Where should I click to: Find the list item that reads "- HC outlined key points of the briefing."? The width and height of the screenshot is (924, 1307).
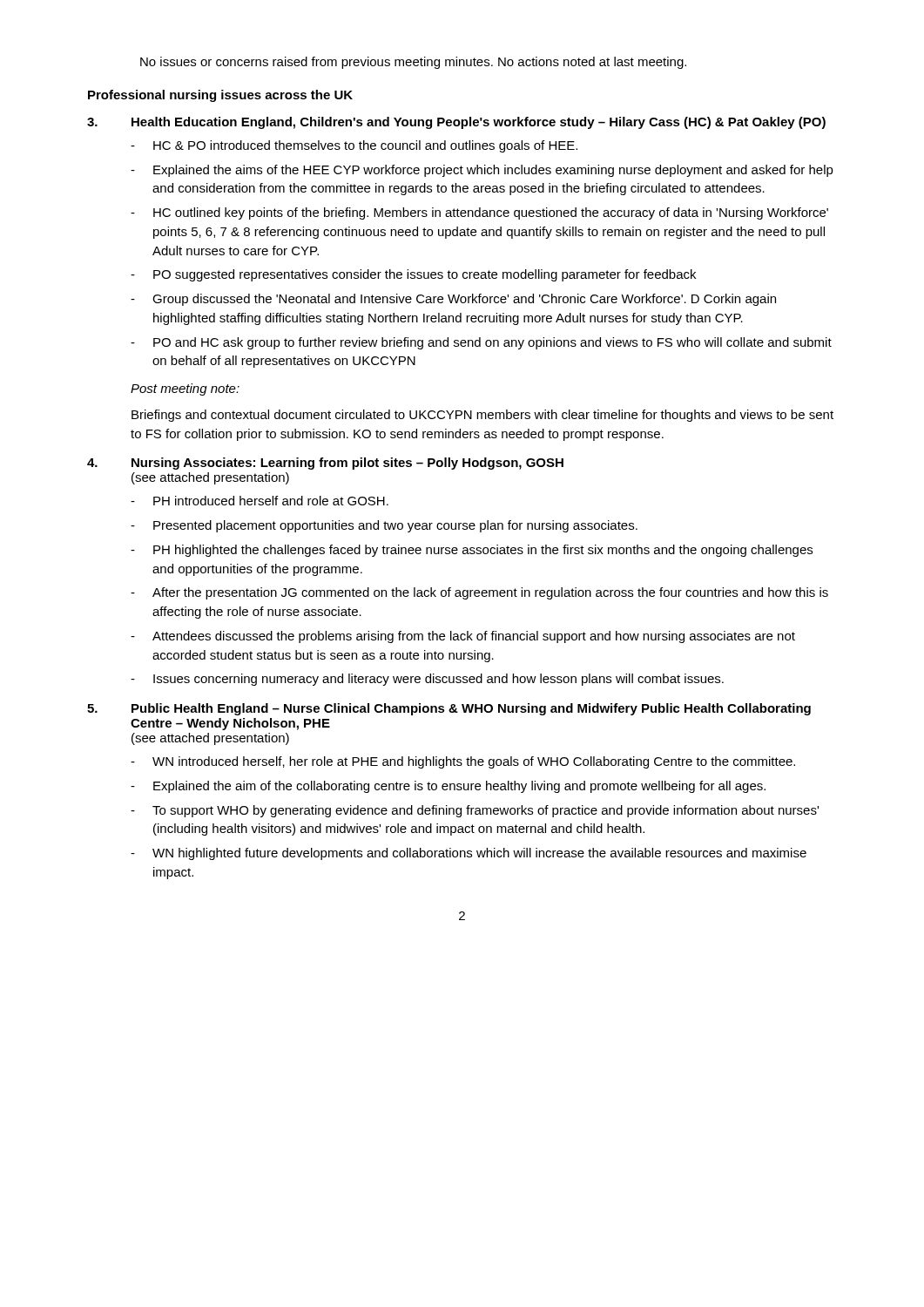point(484,231)
